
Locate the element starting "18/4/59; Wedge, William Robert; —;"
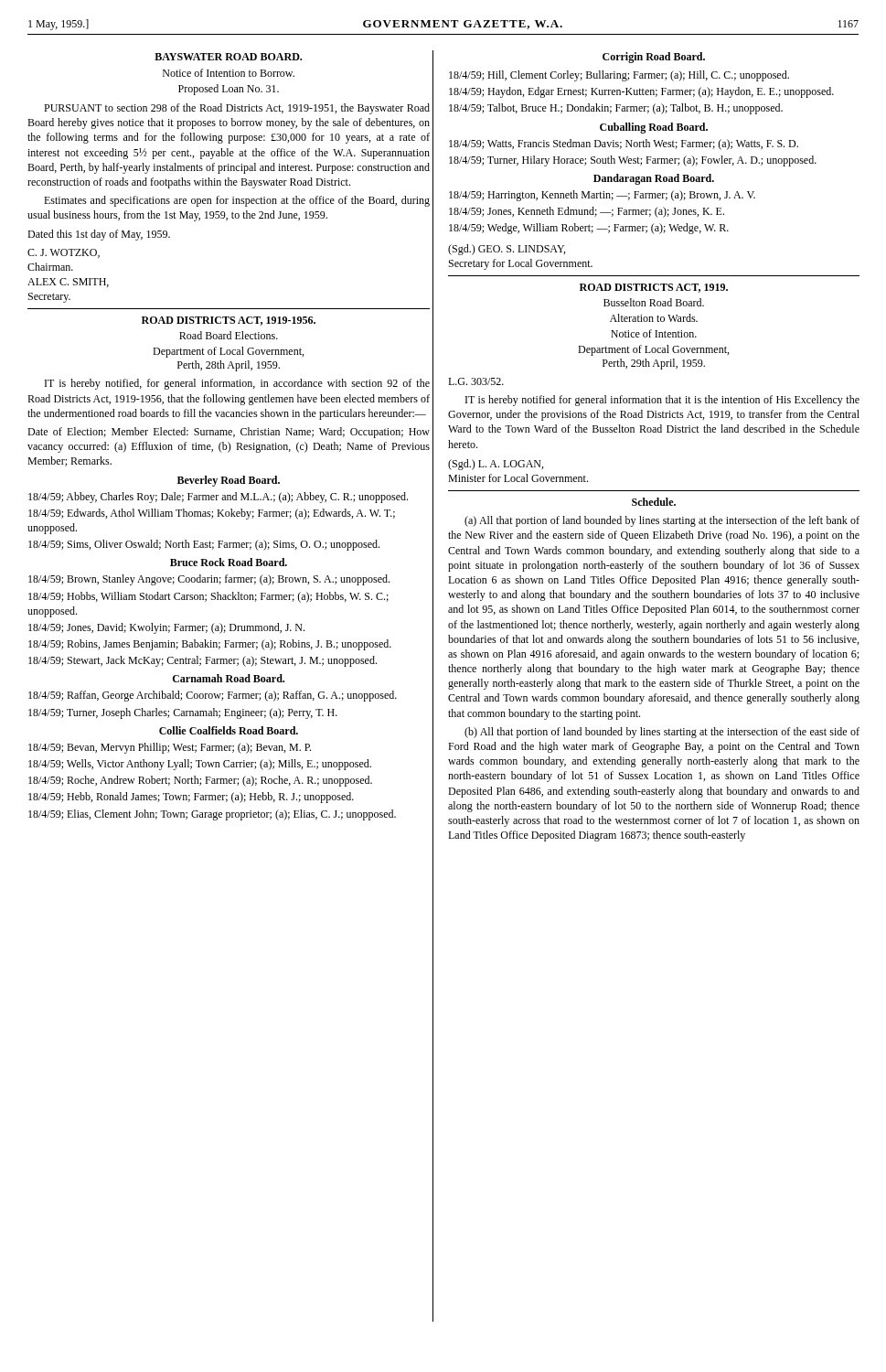point(588,228)
